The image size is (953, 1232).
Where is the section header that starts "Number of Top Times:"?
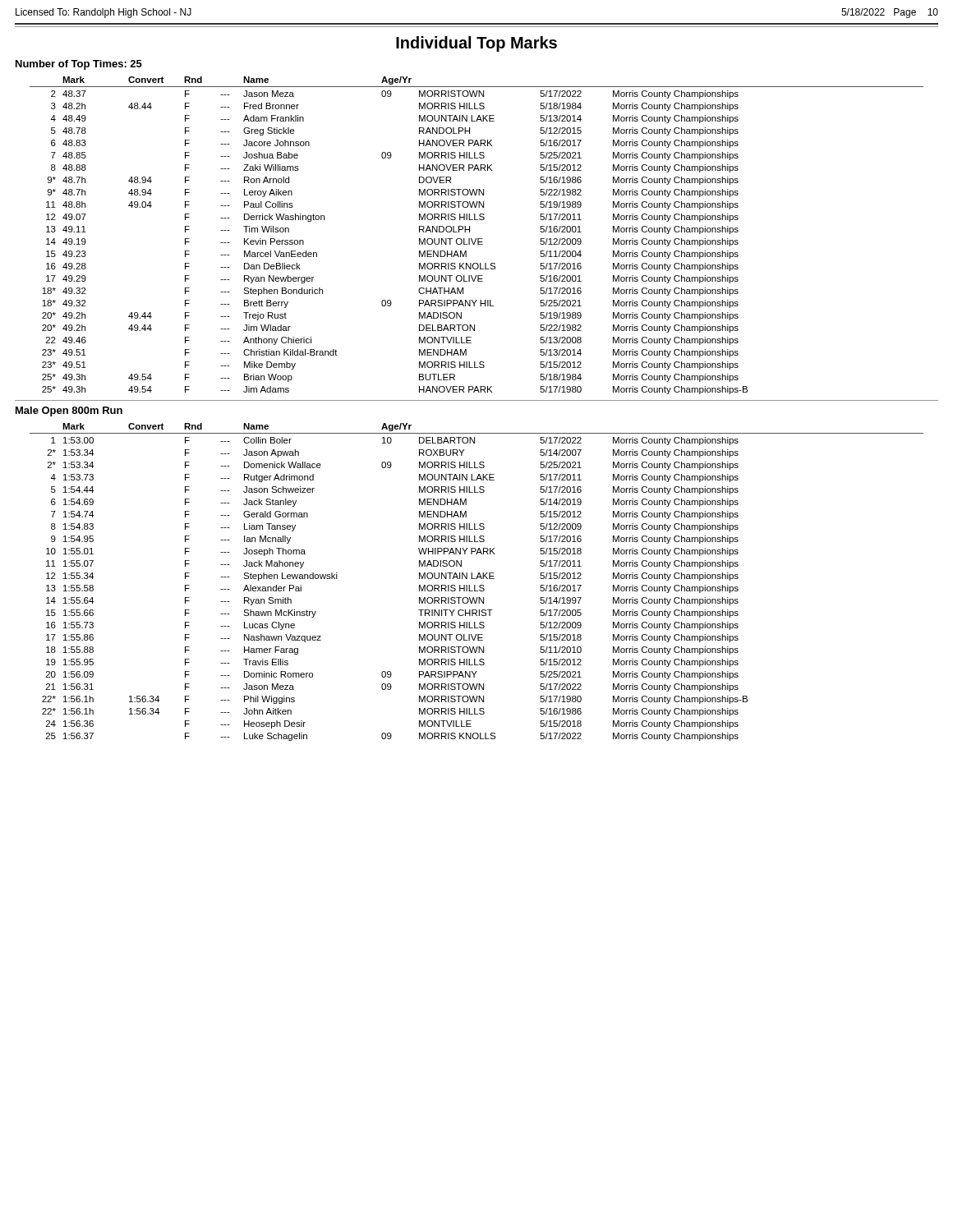[78, 64]
